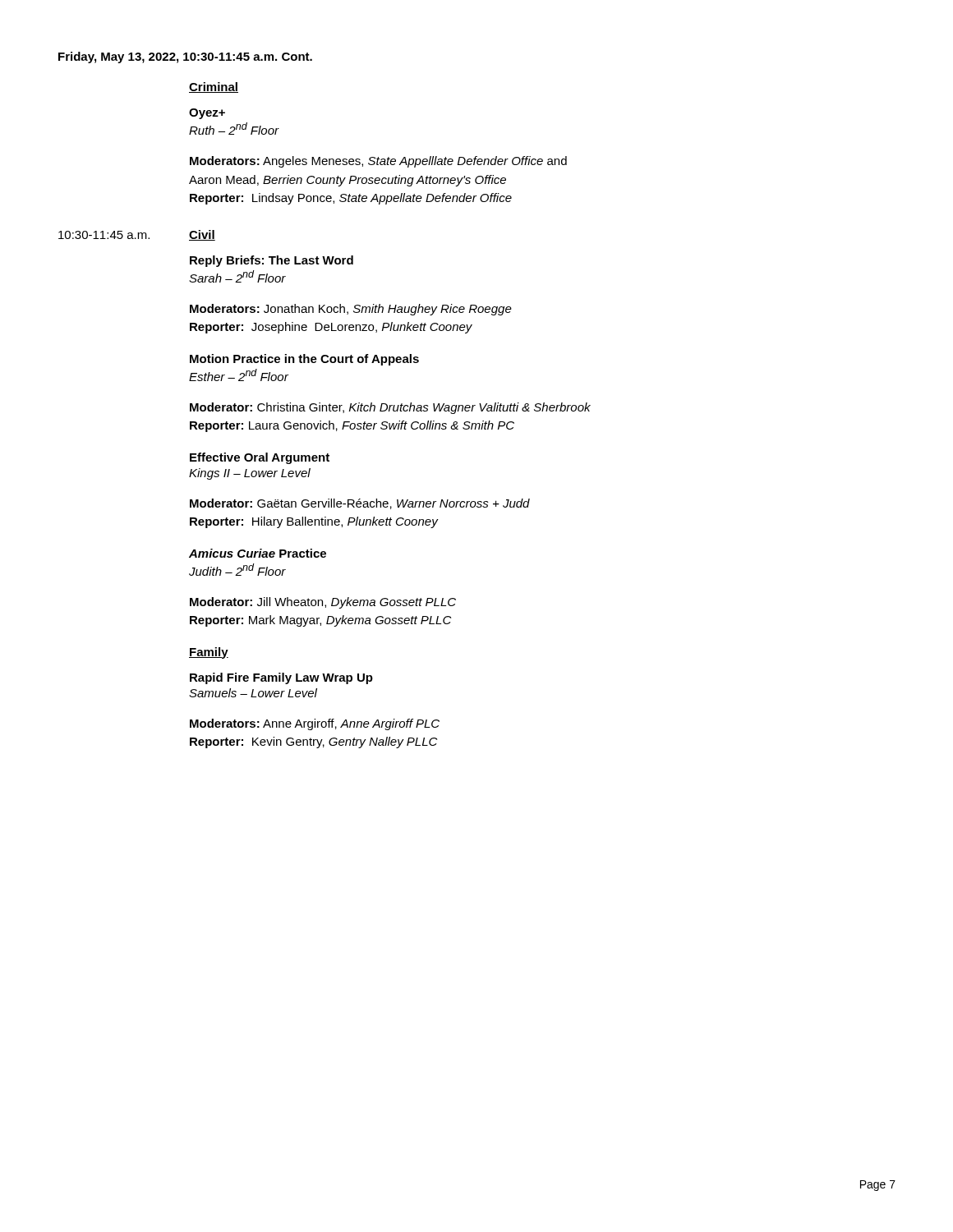Locate the block of text that opens with "Rapid Fire Family Law Wrap"
953x1232 pixels.
(x=281, y=678)
